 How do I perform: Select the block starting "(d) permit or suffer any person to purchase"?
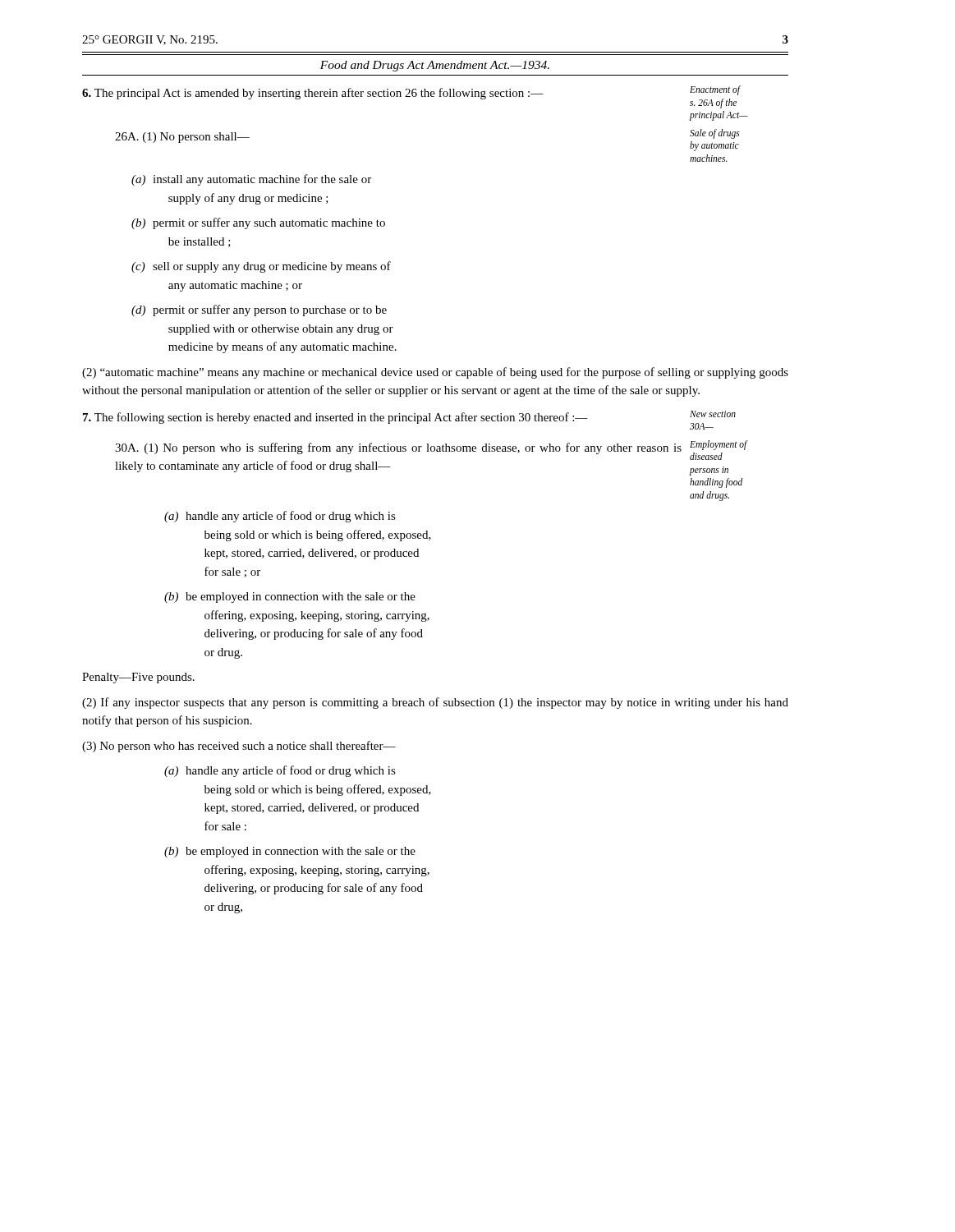(x=259, y=310)
